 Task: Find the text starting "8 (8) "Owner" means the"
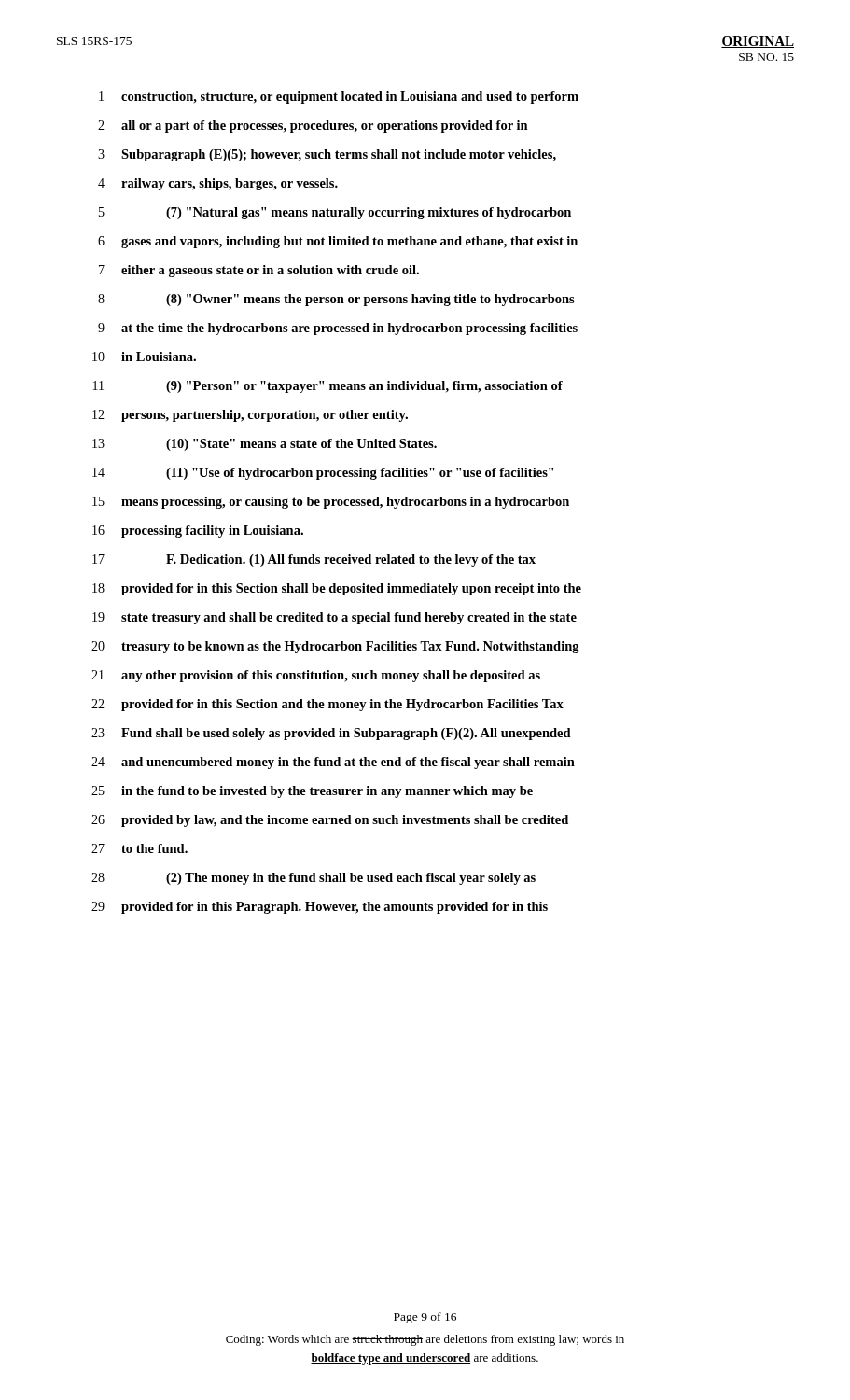pyautogui.click(x=425, y=299)
